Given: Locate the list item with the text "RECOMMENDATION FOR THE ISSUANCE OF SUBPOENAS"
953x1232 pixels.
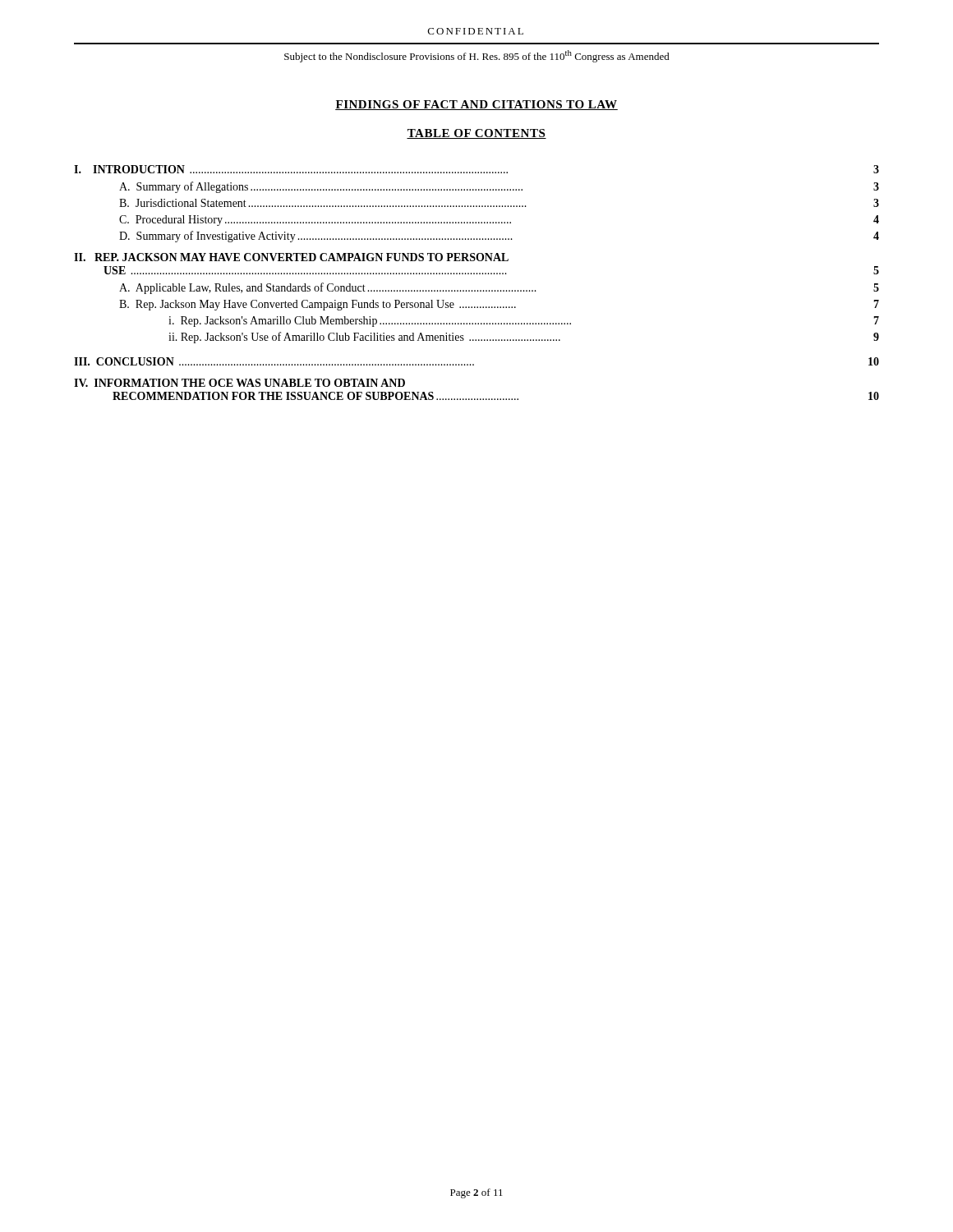Looking at the screenshot, I should tap(496, 397).
